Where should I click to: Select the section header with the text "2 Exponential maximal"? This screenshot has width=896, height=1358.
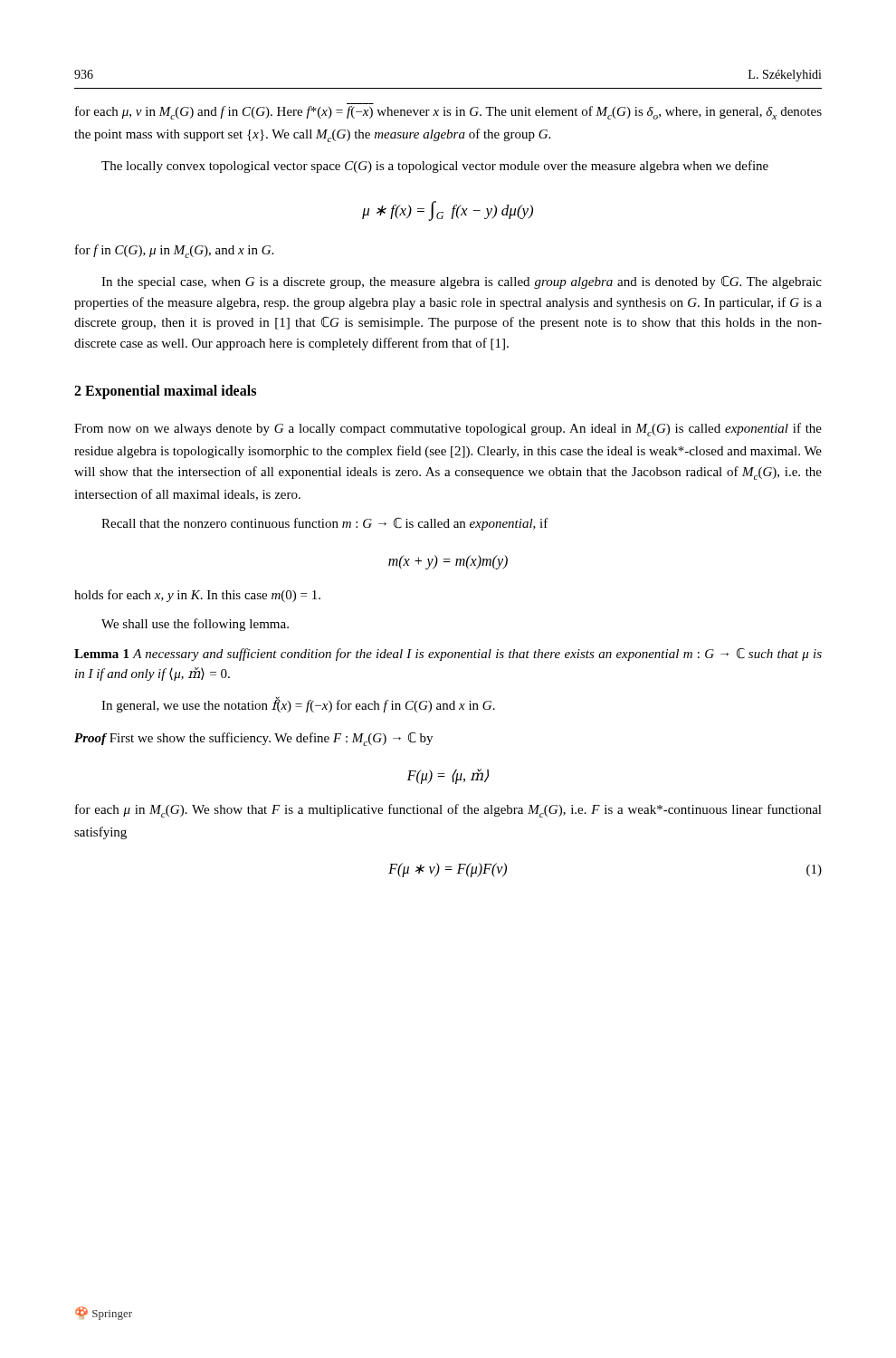[165, 391]
